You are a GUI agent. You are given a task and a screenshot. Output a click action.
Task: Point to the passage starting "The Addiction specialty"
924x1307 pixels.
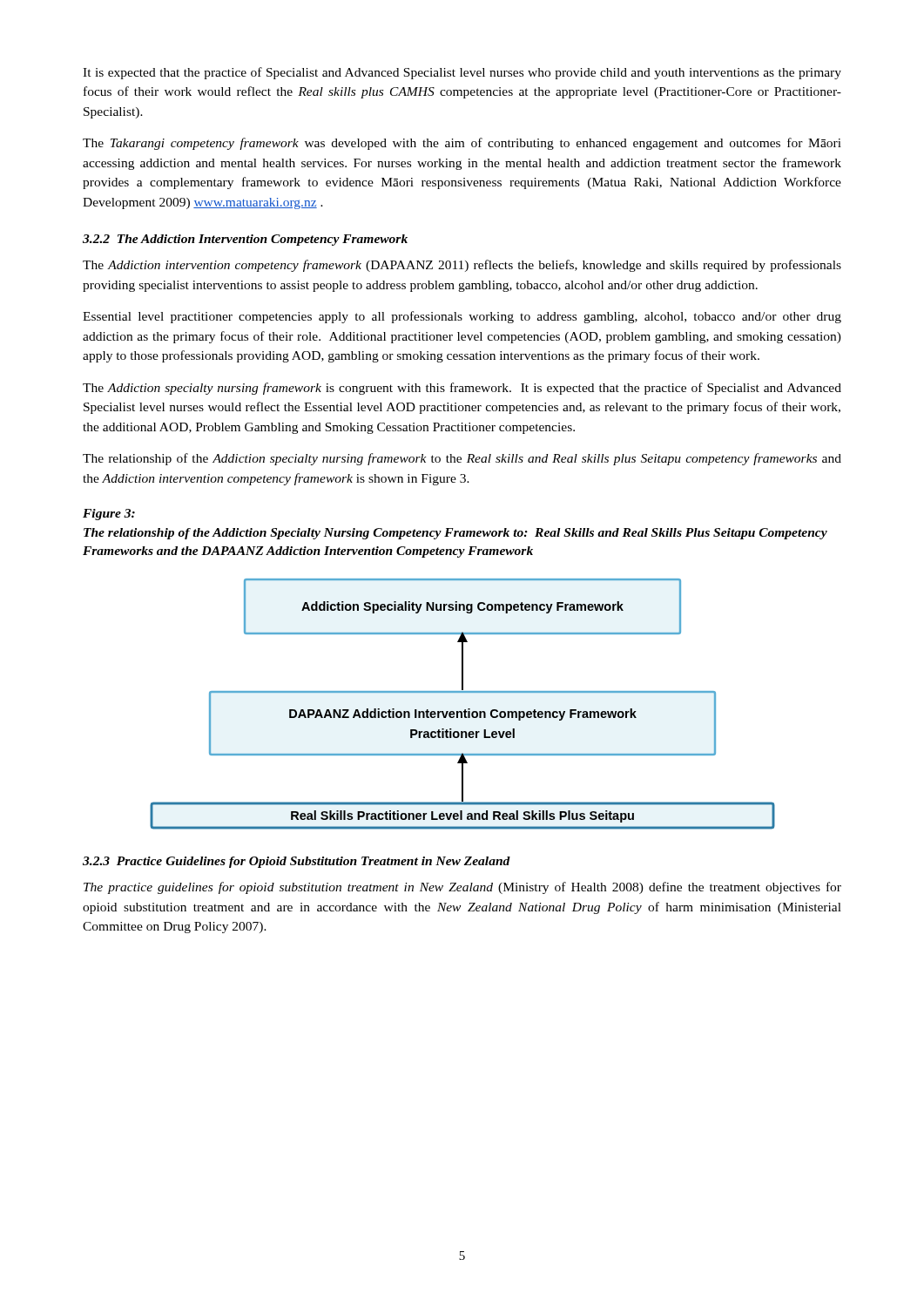[x=462, y=407]
